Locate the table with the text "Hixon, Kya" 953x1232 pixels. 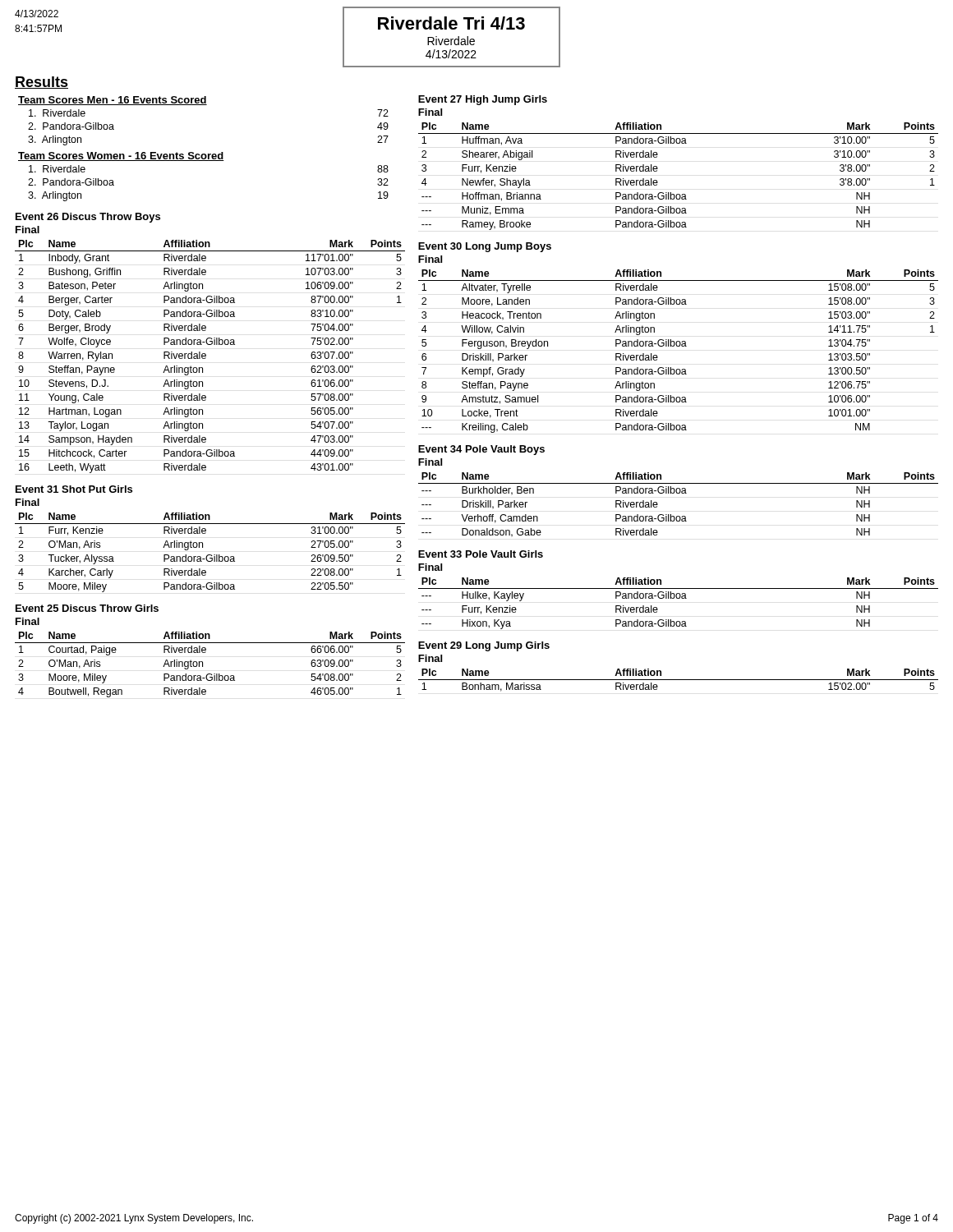678,603
